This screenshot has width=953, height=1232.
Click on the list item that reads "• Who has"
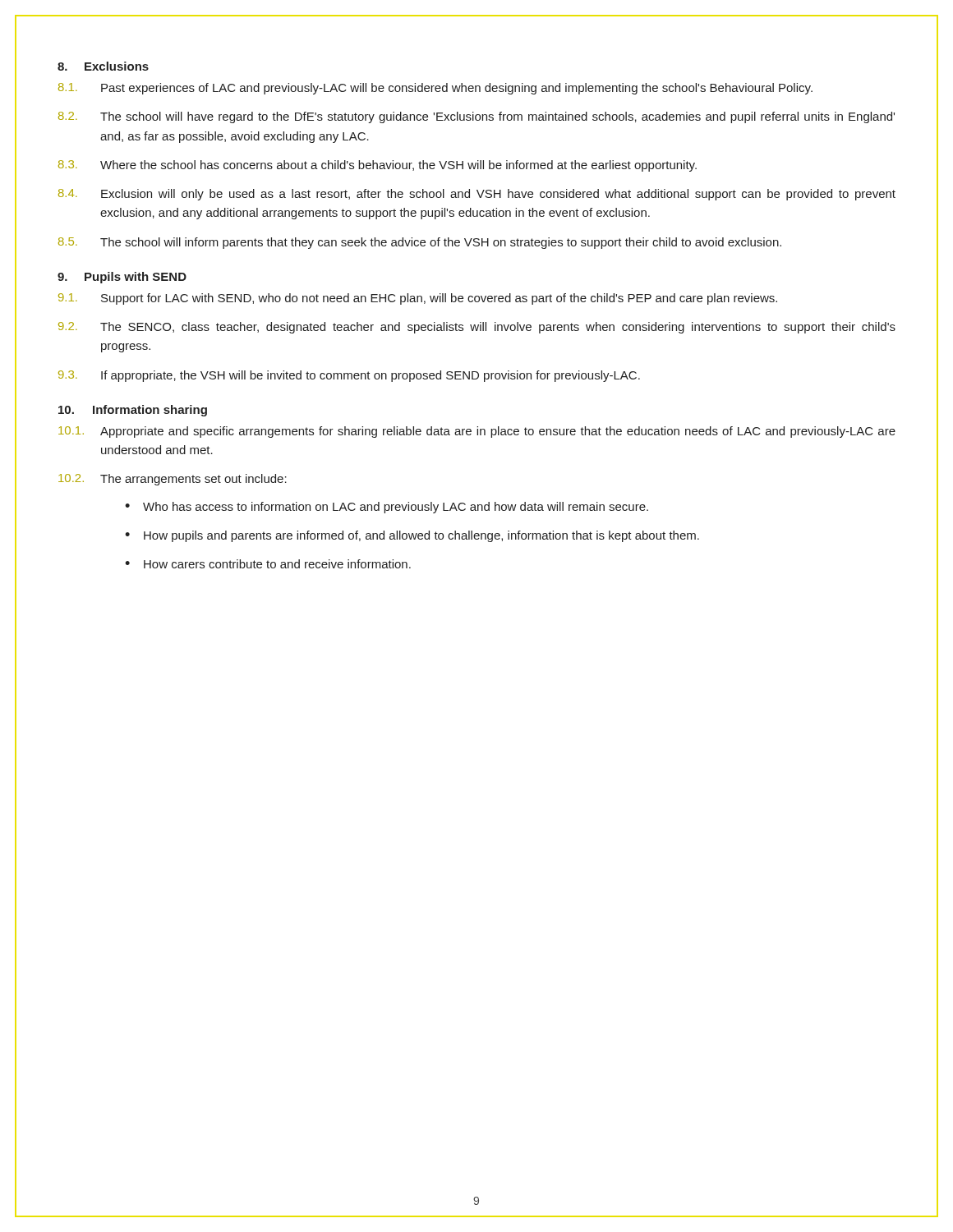[x=387, y=507]
